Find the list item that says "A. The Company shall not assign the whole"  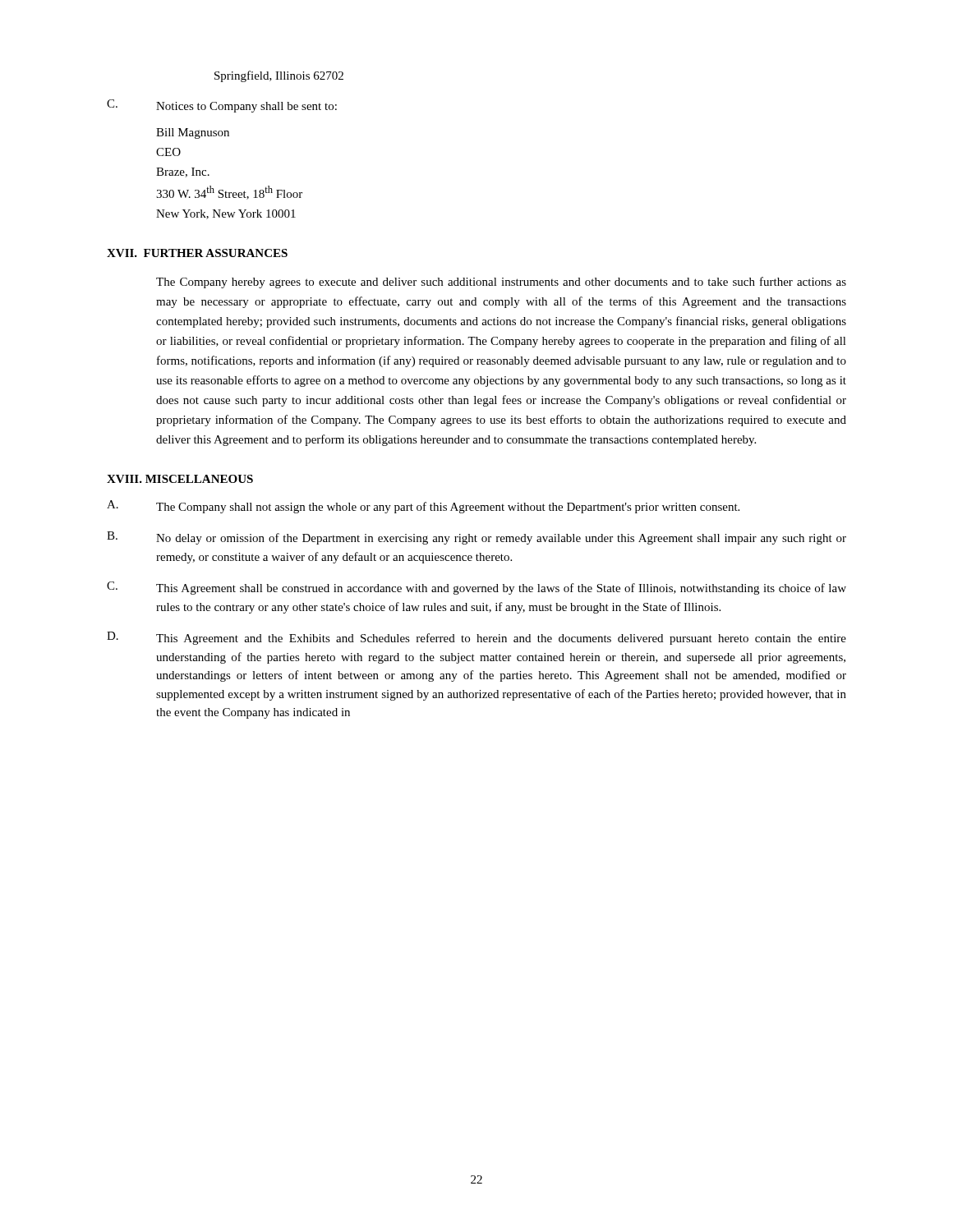[476, 507]
